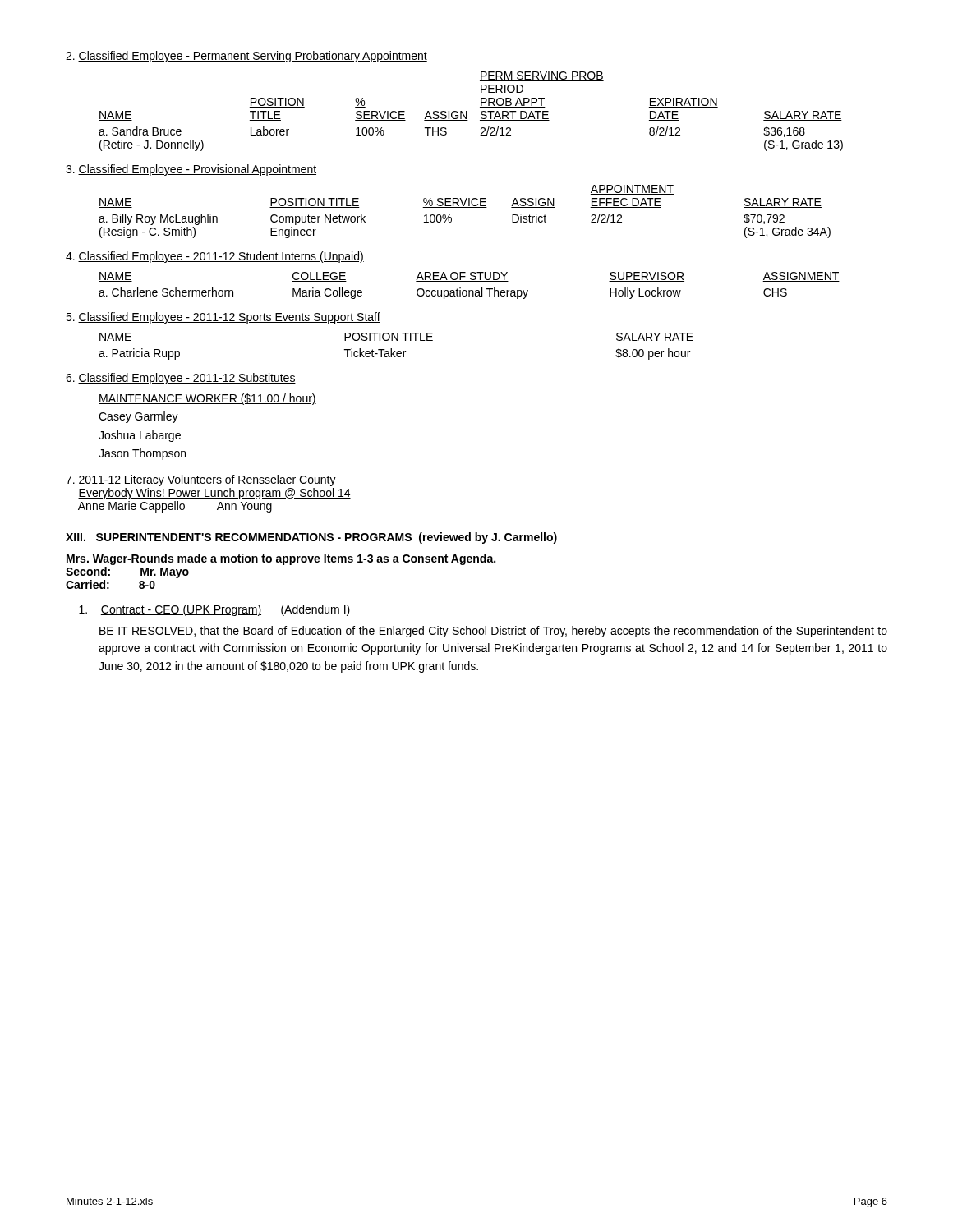Screen dimensions: 1232x953
Task: Click the passage that begins "5. Classified Employee - 2011-12"
Action: [x=223, y=317]
